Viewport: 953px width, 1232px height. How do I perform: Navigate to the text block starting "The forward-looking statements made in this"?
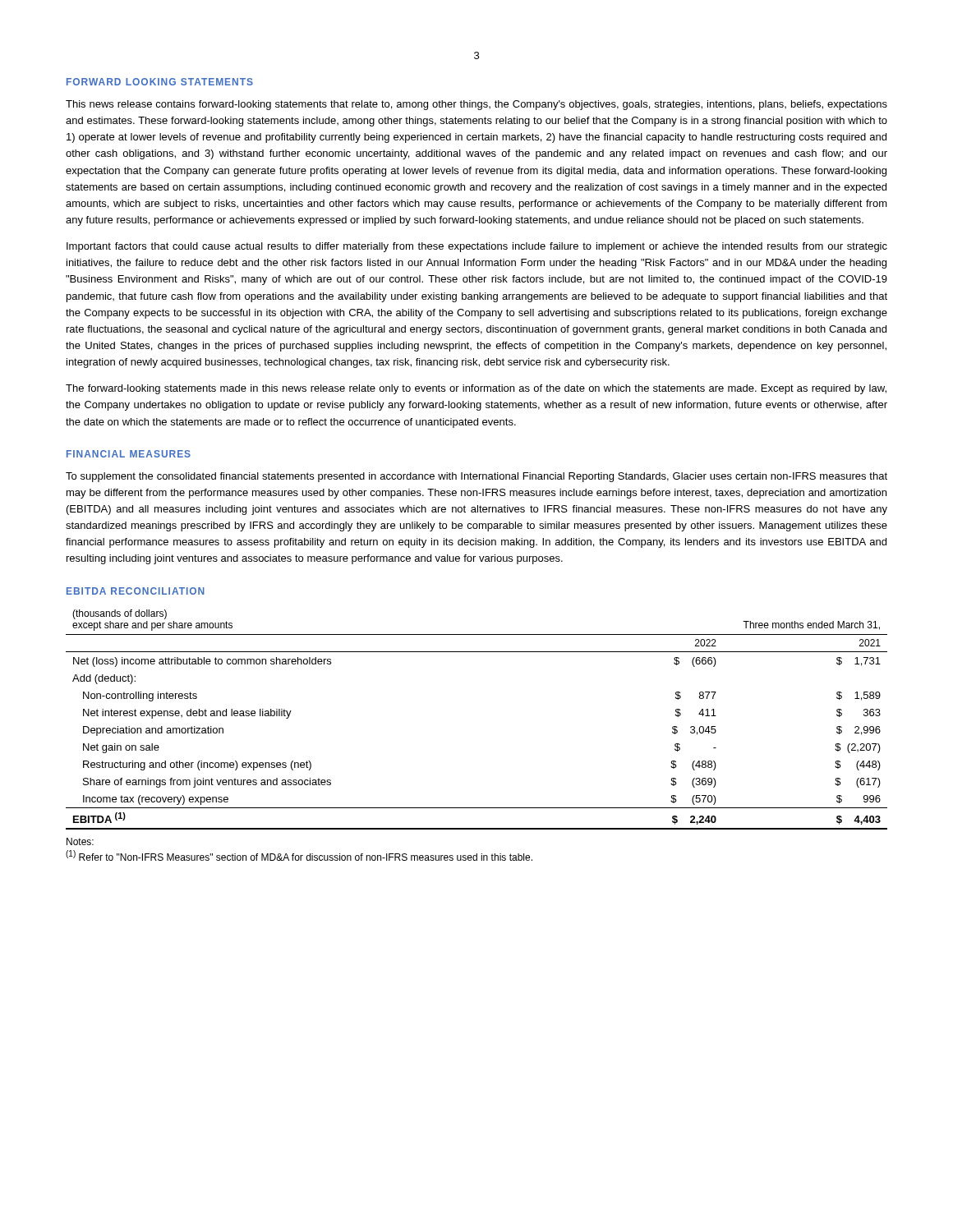pos(476,405)
